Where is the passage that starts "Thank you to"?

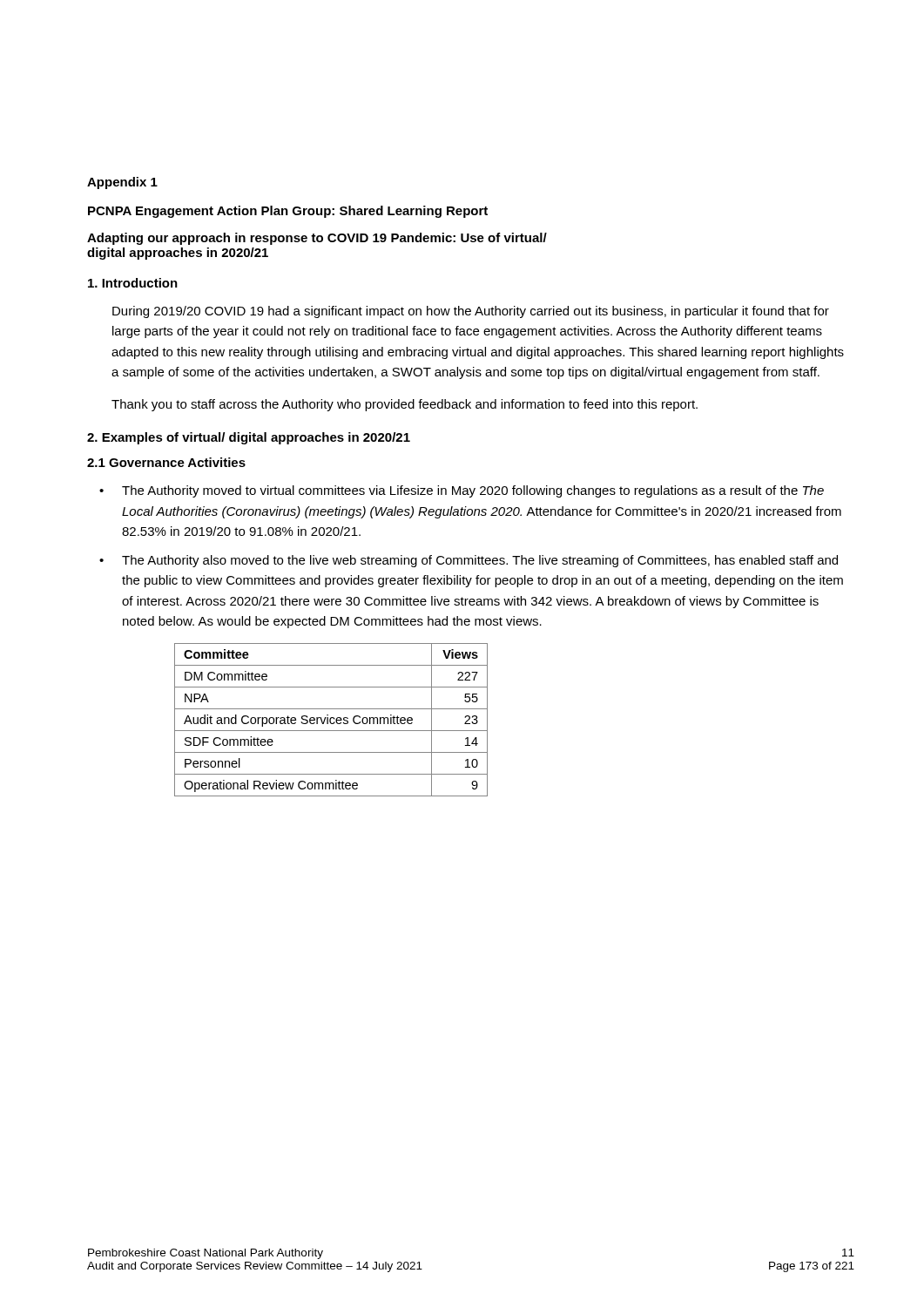click(x=405, y=404)
